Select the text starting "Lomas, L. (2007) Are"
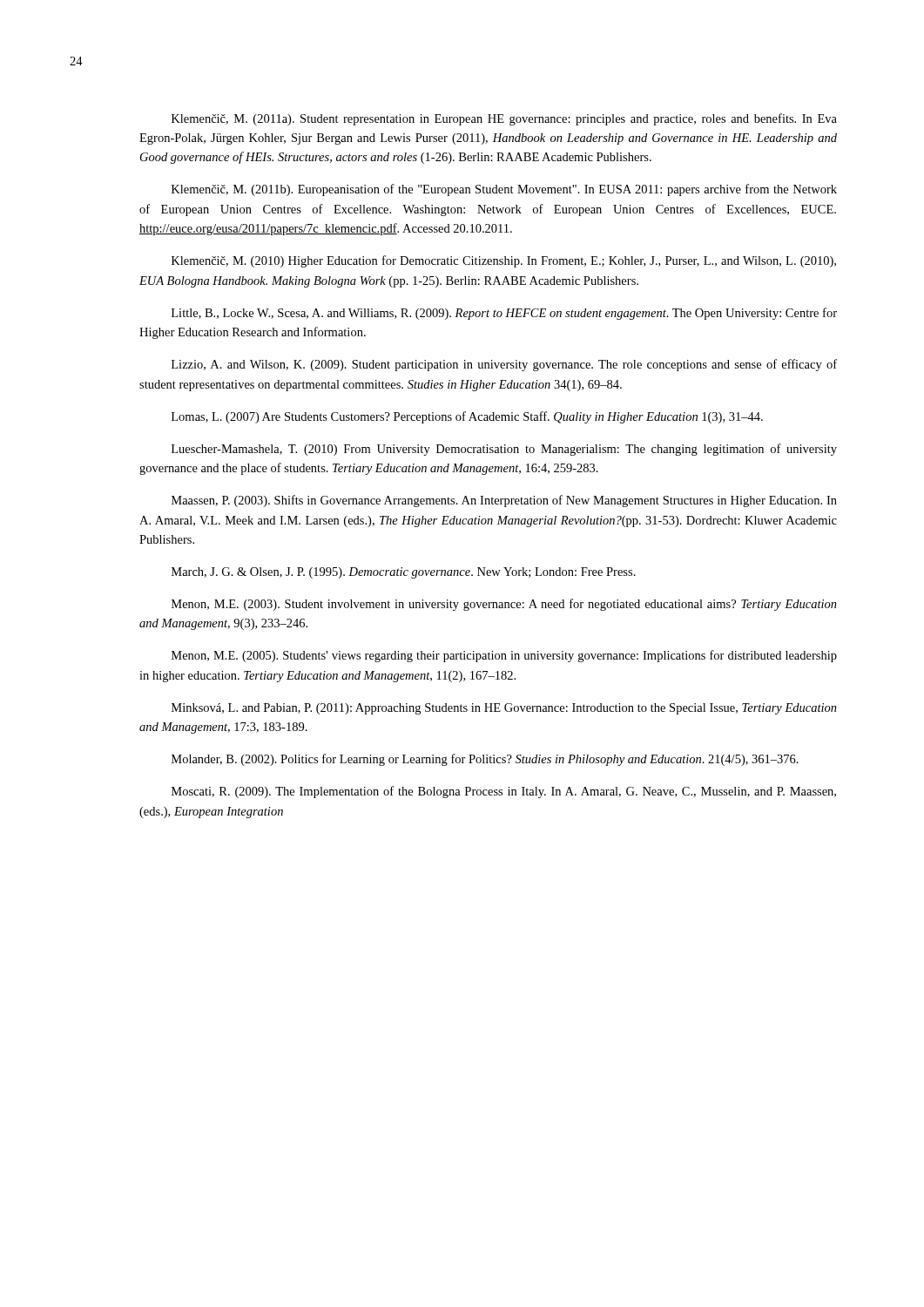The image size is (924, 1307). (467, 416)
